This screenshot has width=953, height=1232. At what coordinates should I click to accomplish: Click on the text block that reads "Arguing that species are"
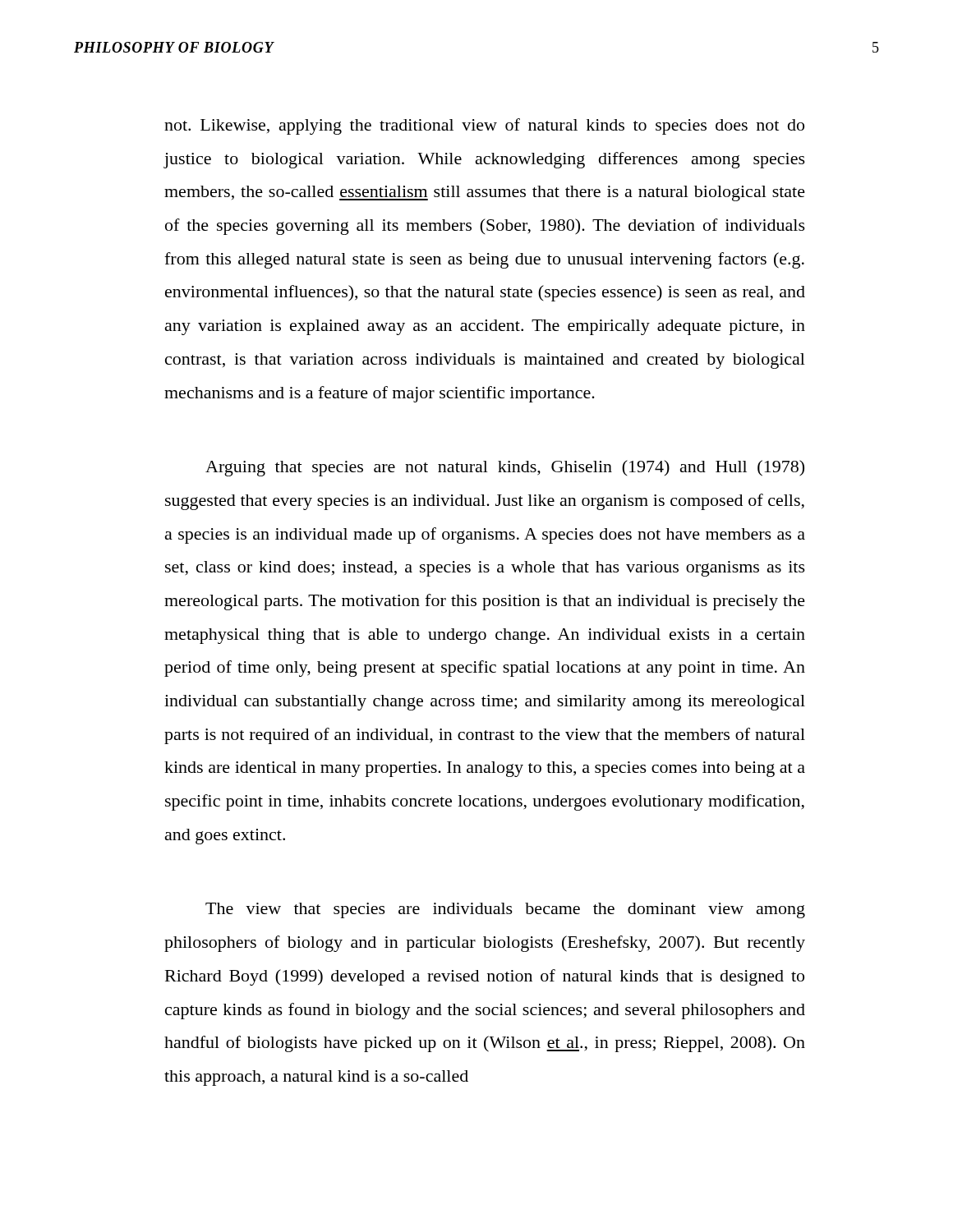(485, 651)
